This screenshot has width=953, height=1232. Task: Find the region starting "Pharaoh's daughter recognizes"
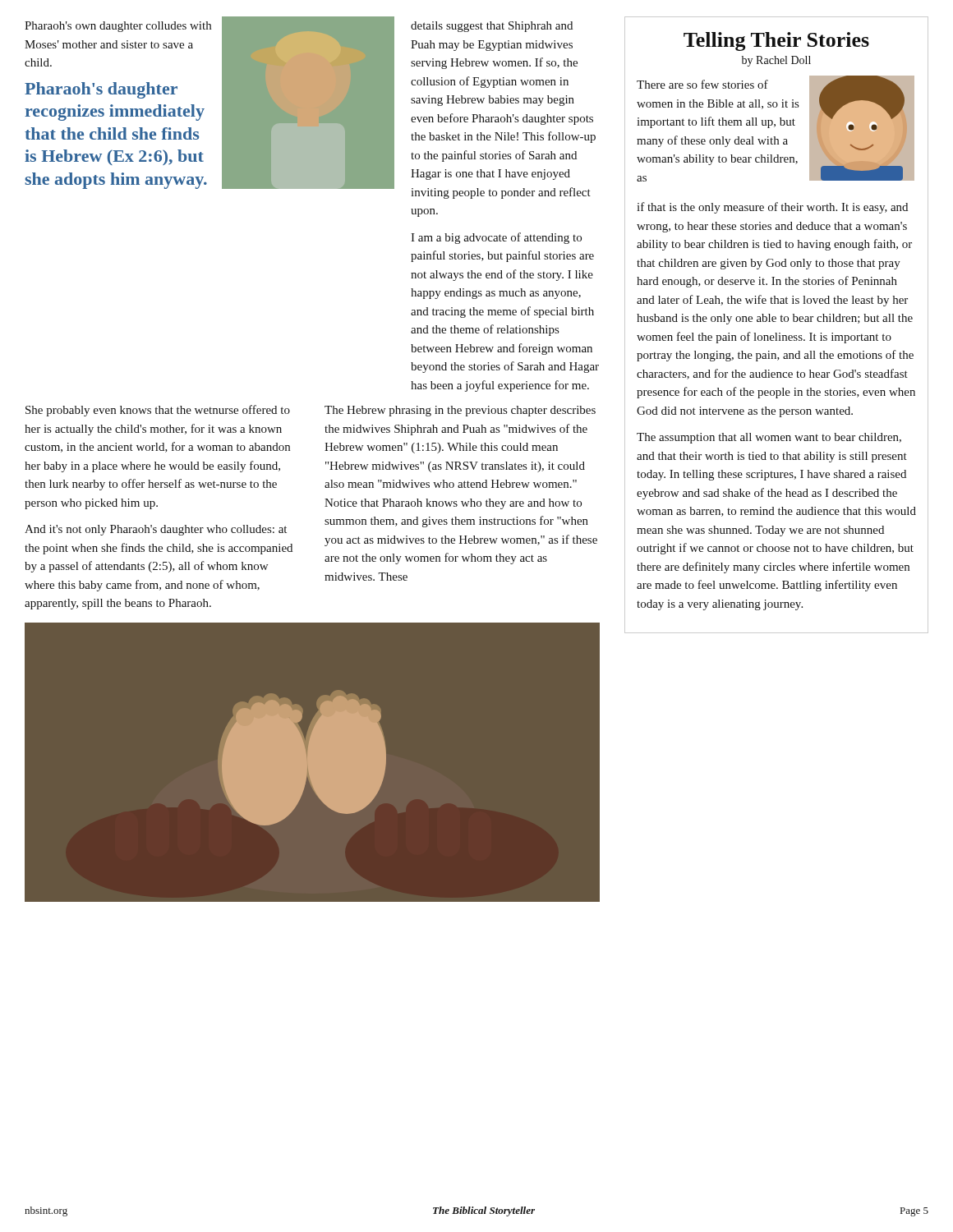click(x=119, y=133)
